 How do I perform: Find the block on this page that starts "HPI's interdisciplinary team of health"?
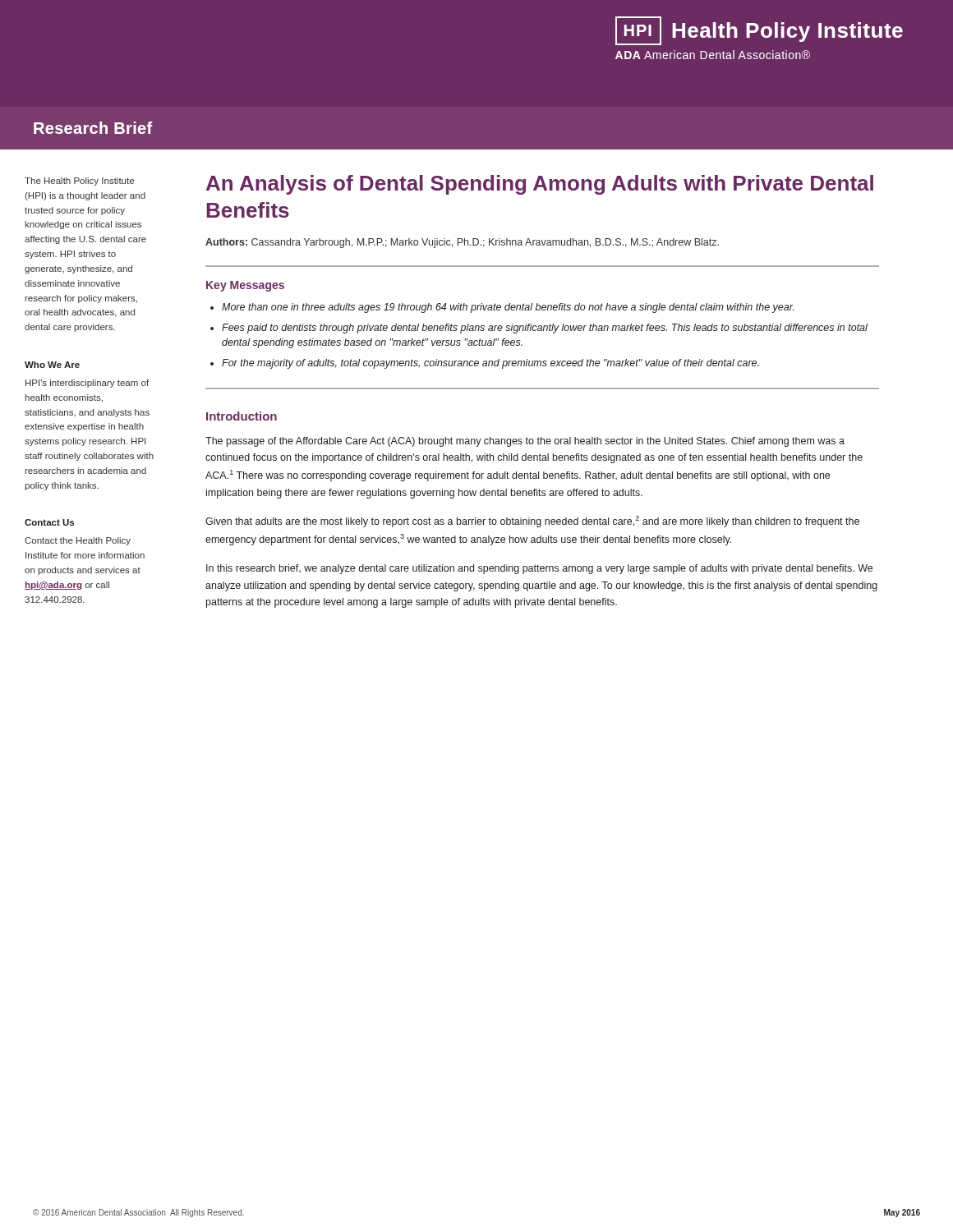click(x=89, y=434)
